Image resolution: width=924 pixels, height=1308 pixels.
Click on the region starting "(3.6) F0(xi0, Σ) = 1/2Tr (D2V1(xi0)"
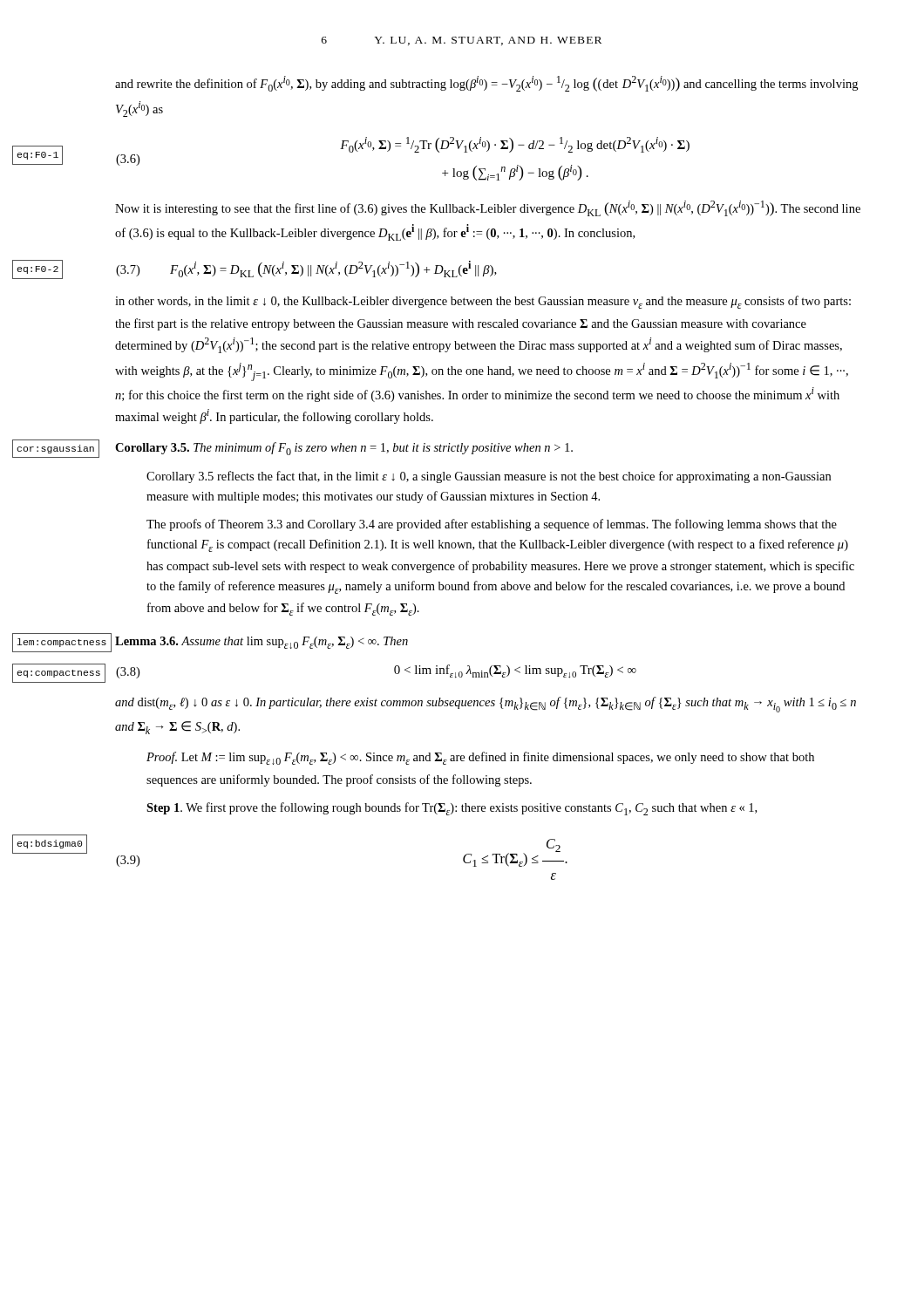click(x=488, y=159)
